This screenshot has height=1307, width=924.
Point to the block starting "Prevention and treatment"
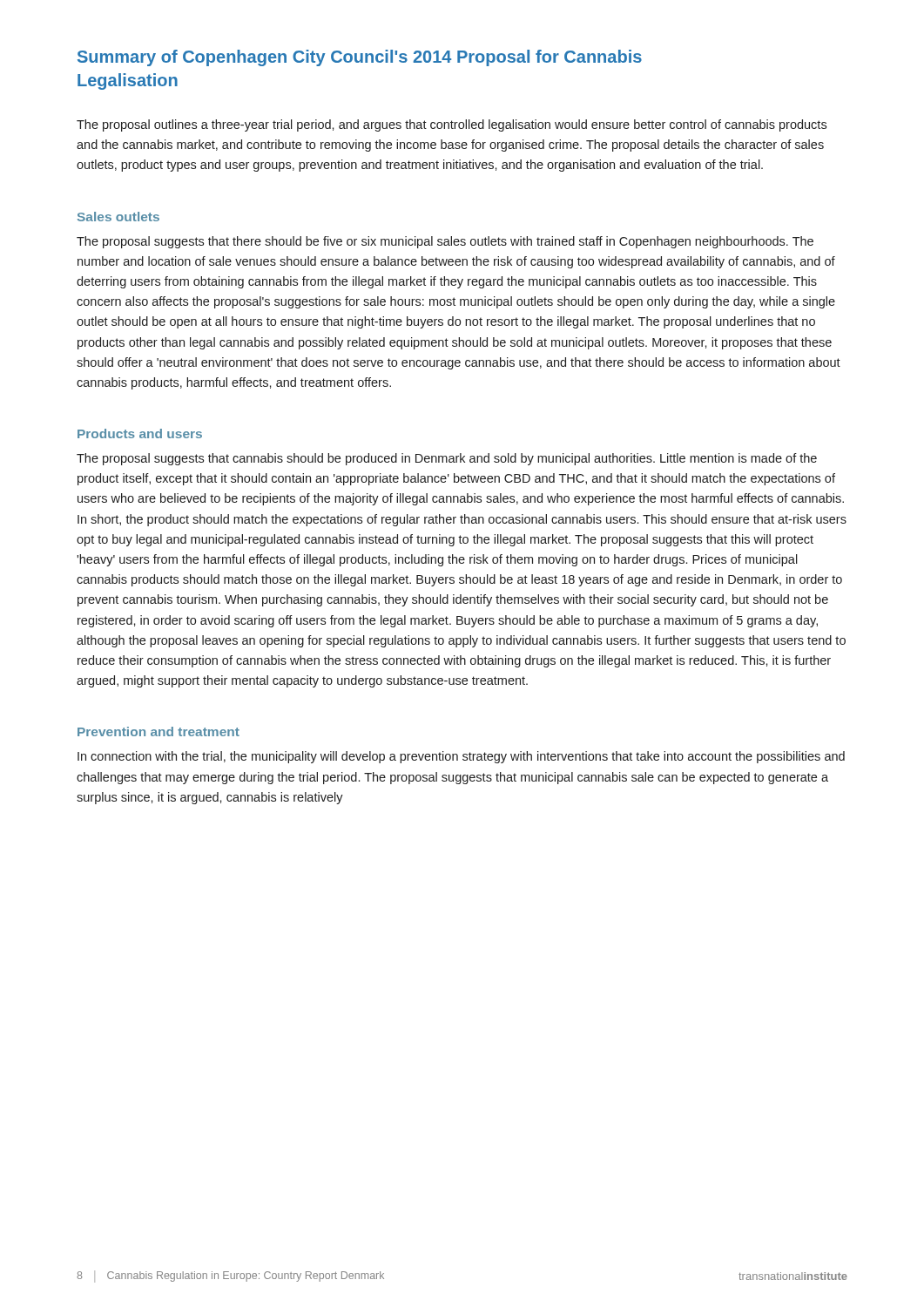[x=158, y=732]
